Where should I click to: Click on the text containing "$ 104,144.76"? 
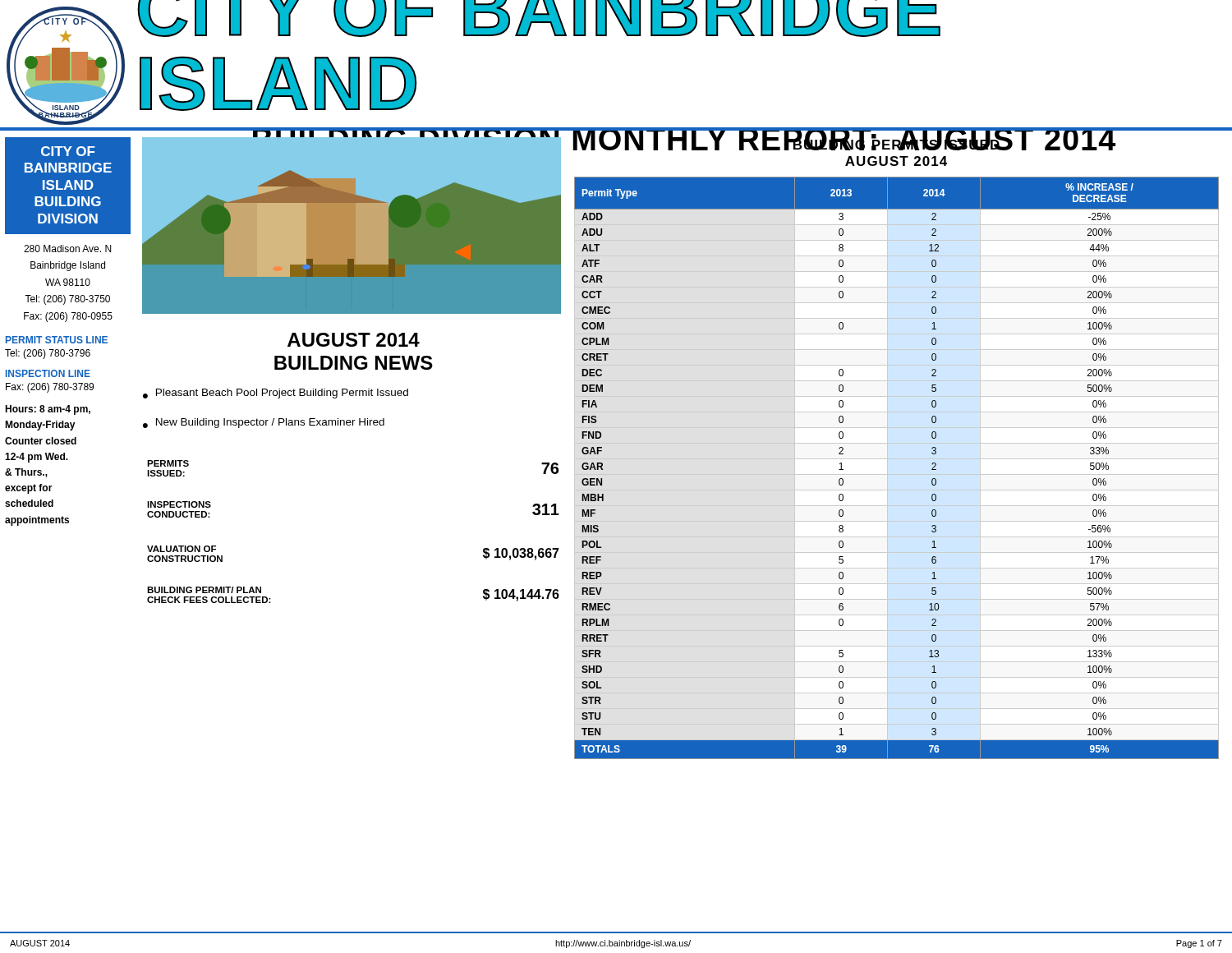521,595
